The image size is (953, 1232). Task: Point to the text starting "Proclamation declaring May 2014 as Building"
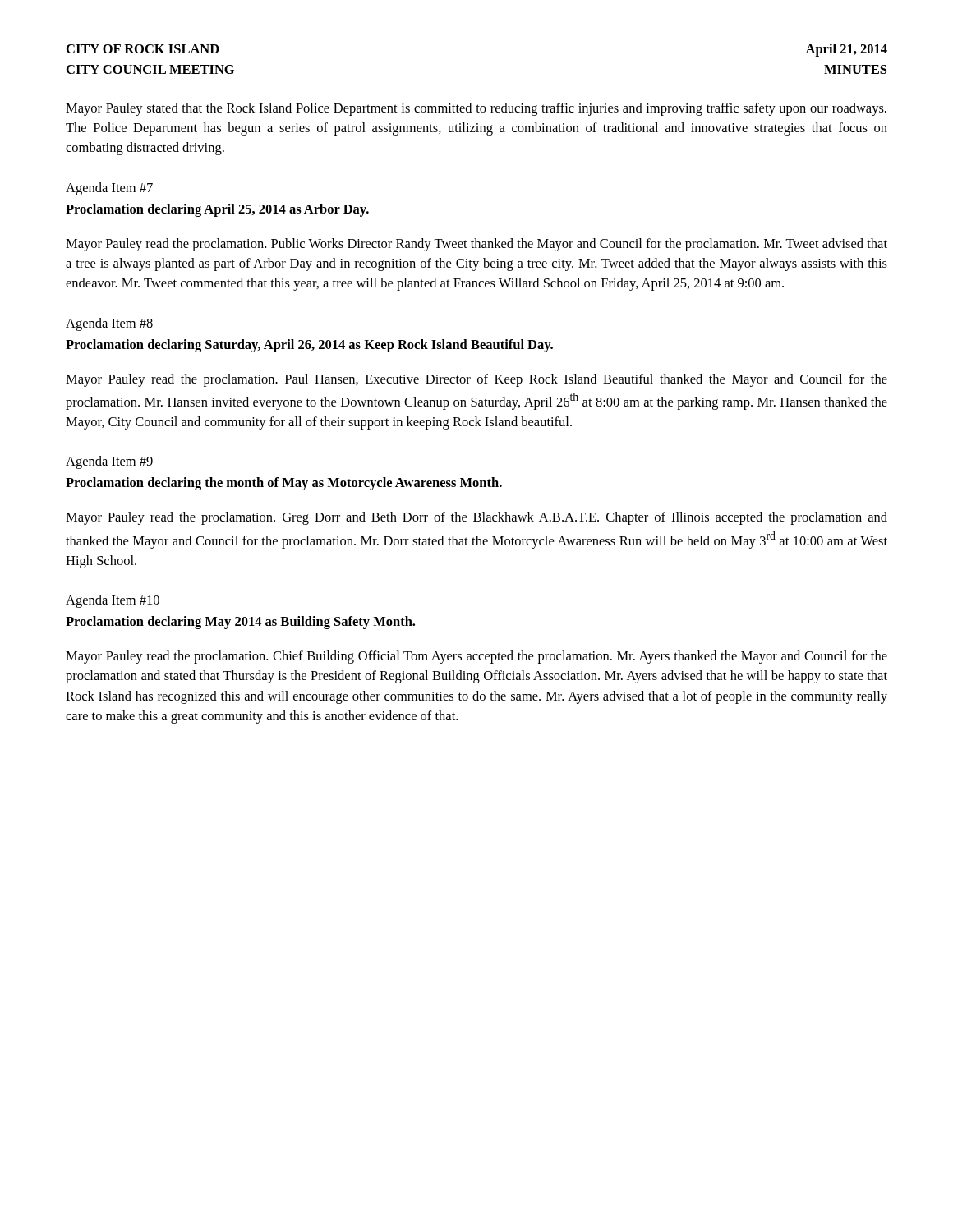[241, 621]
